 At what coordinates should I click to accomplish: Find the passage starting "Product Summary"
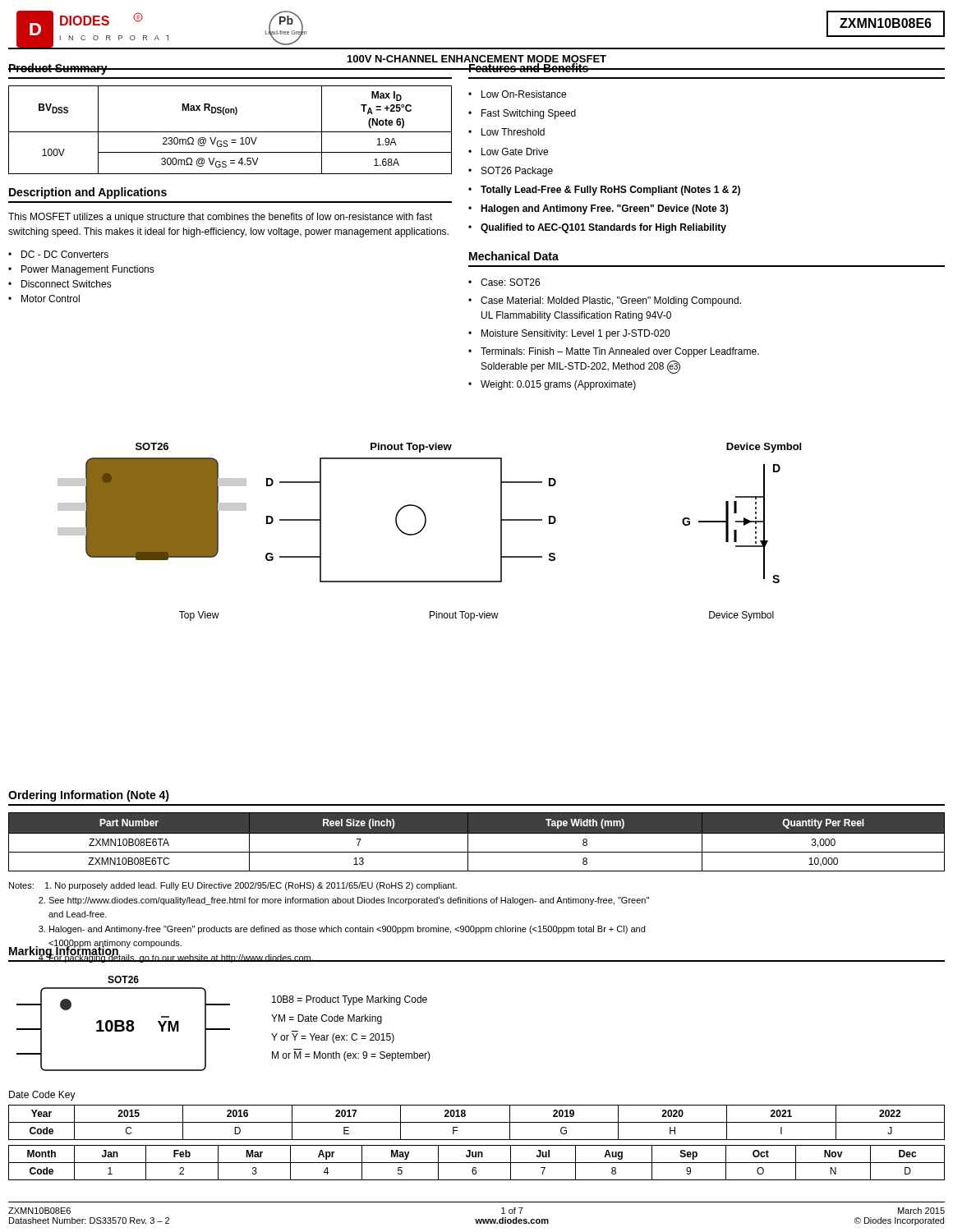(58, 68)
